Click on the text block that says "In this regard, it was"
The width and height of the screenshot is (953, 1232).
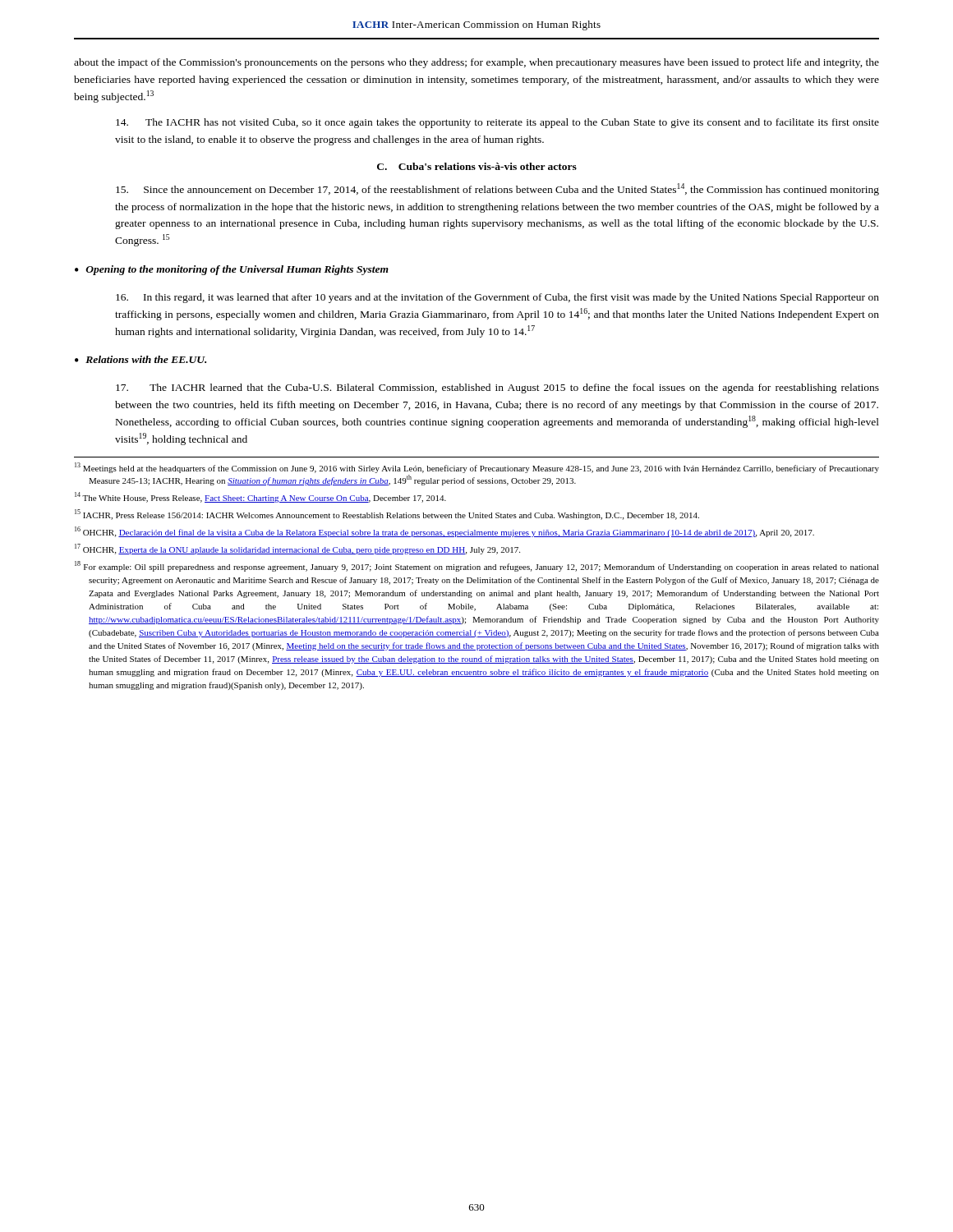pos(497,314)
